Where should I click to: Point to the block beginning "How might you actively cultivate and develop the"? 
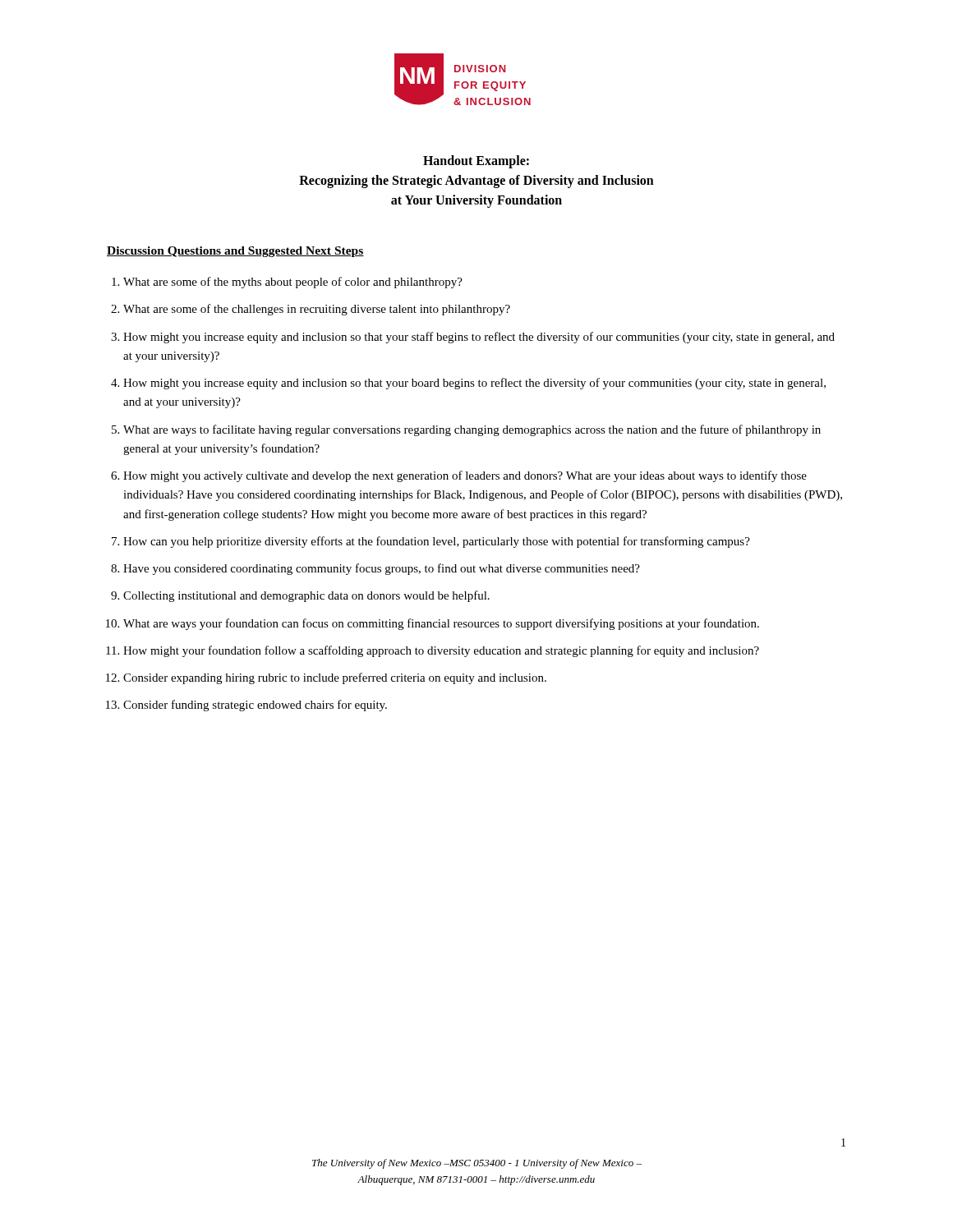483,495
